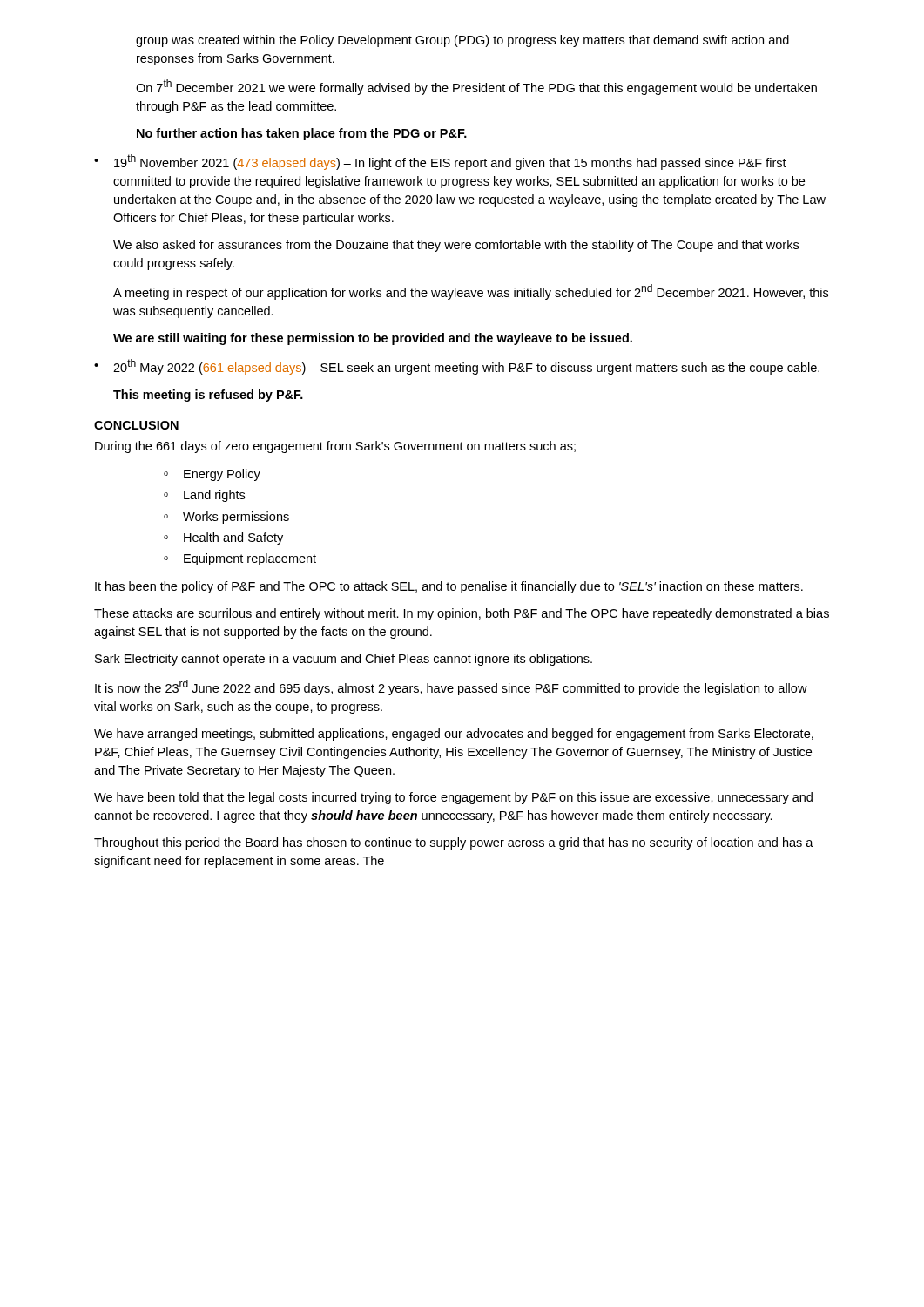Find the block on this page that starts "It is now"

[450, 696]
